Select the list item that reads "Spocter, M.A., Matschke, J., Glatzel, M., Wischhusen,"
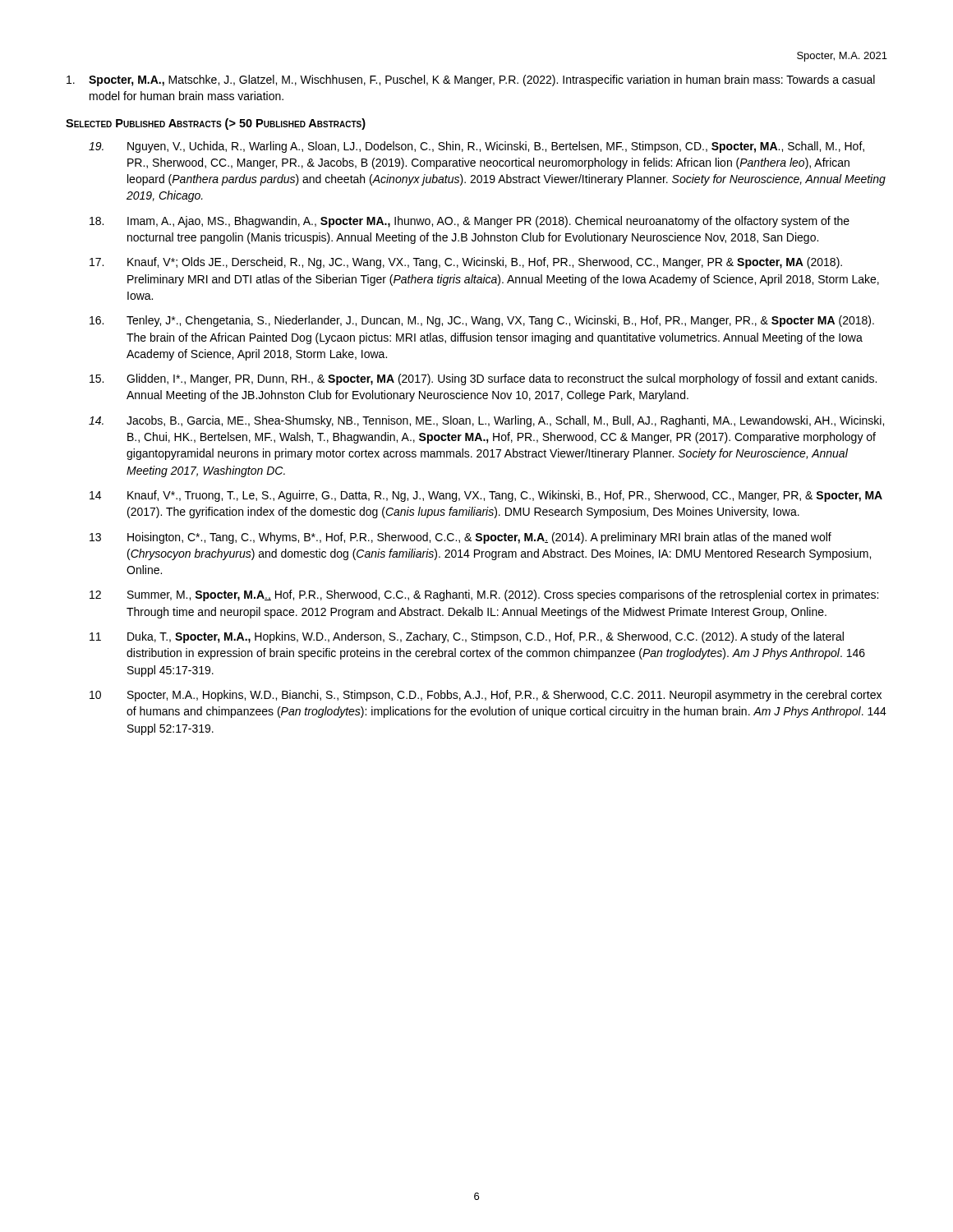The image size is (953, 1232). coord(476,88)
